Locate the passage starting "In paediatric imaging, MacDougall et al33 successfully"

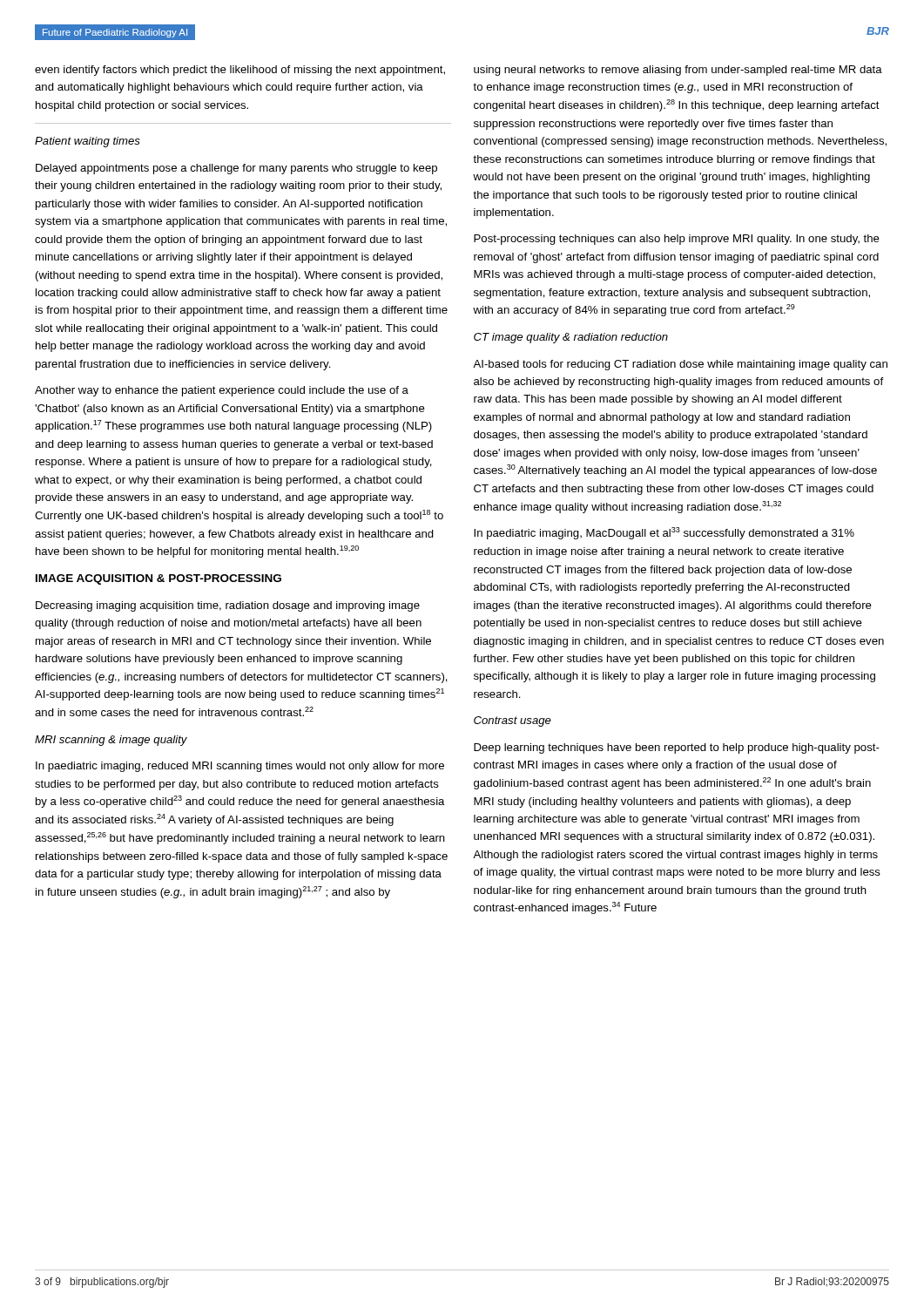click(681, 614)
